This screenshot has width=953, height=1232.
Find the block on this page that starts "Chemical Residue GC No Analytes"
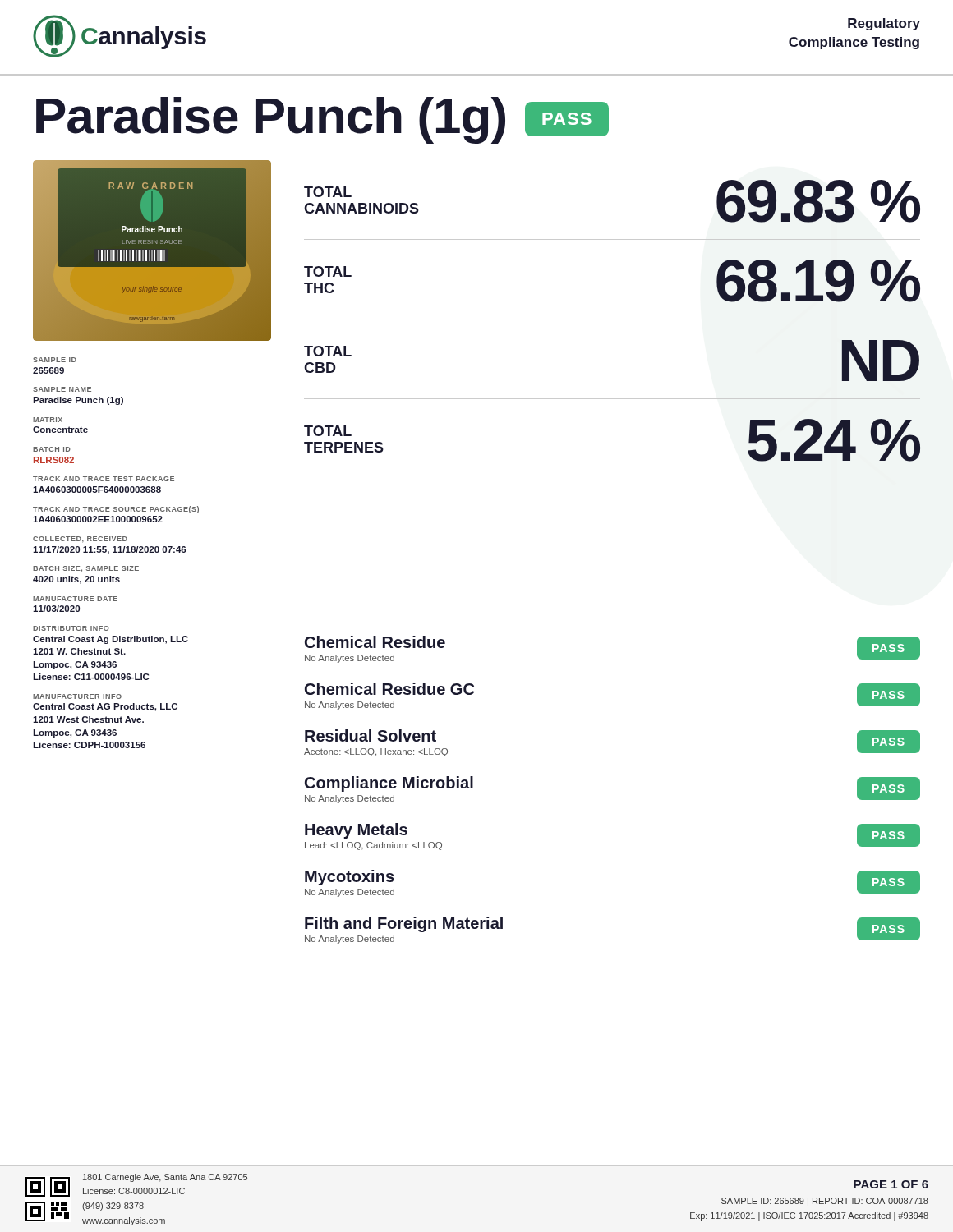coord(389,689)
